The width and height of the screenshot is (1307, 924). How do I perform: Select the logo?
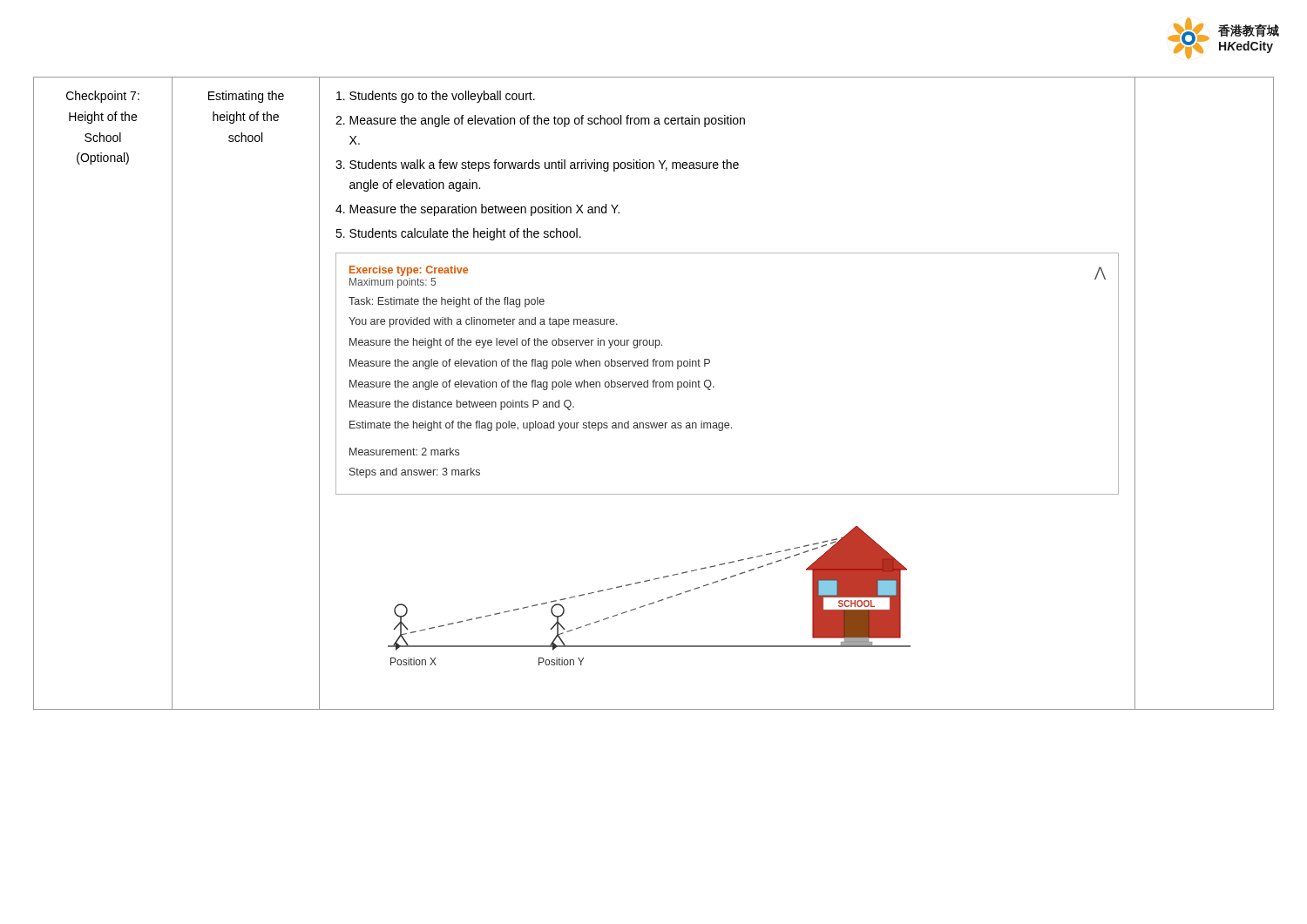pyautogui.click(x=1223, y=38)
